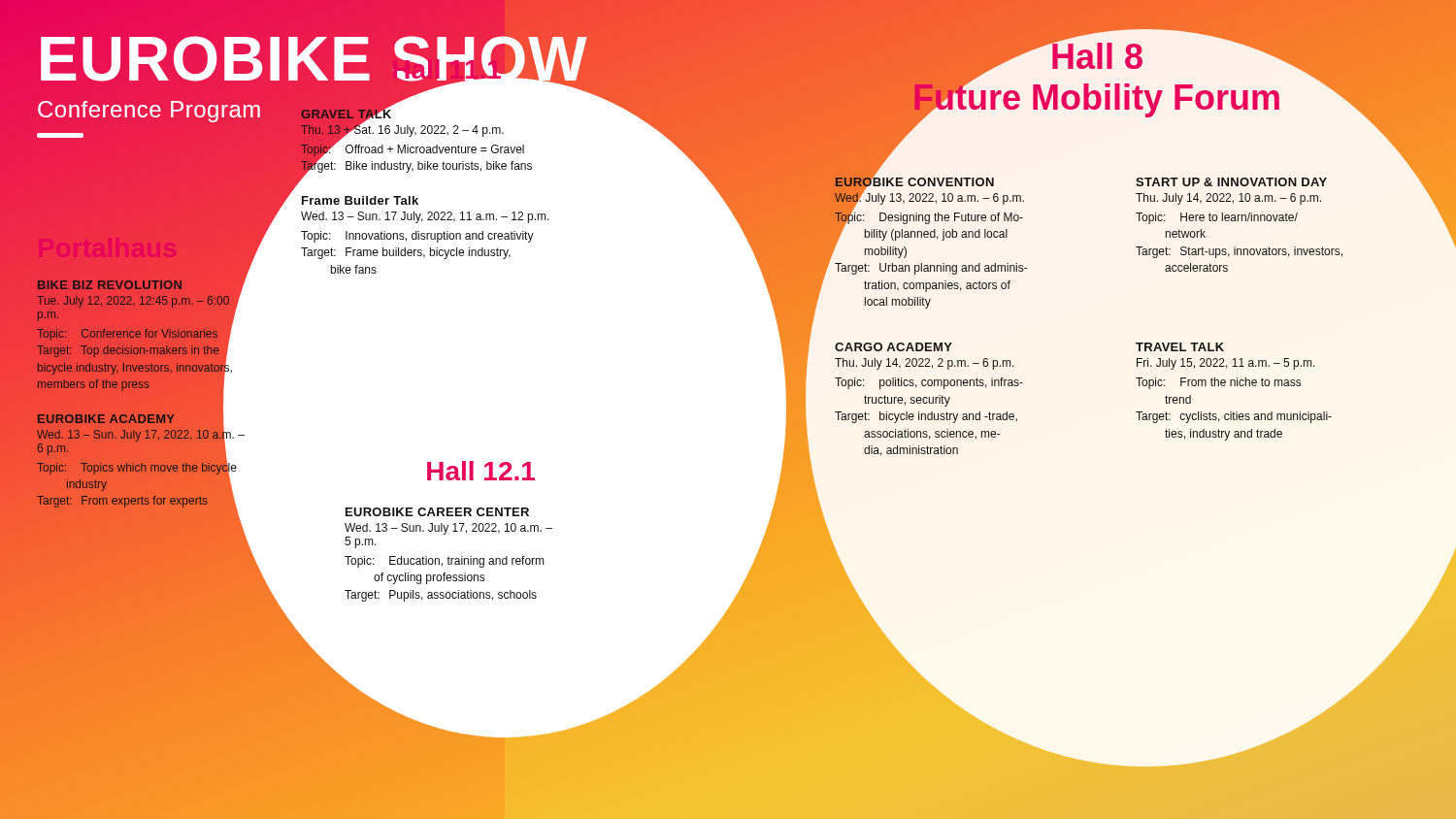Point to "Hall 8 Future Mobility Forum"

coord(1097,78)
